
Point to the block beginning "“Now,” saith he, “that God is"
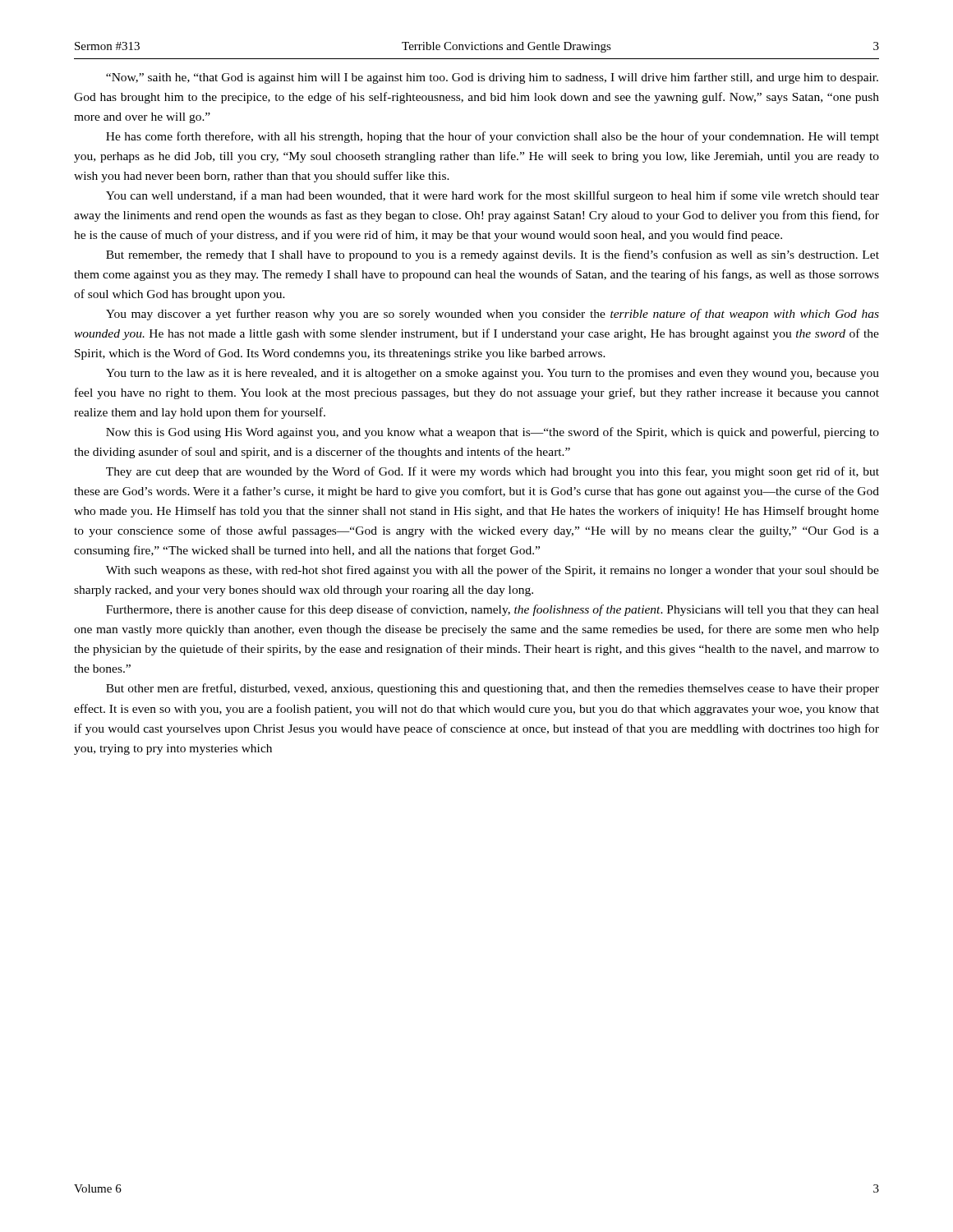(x=476, y=97)
